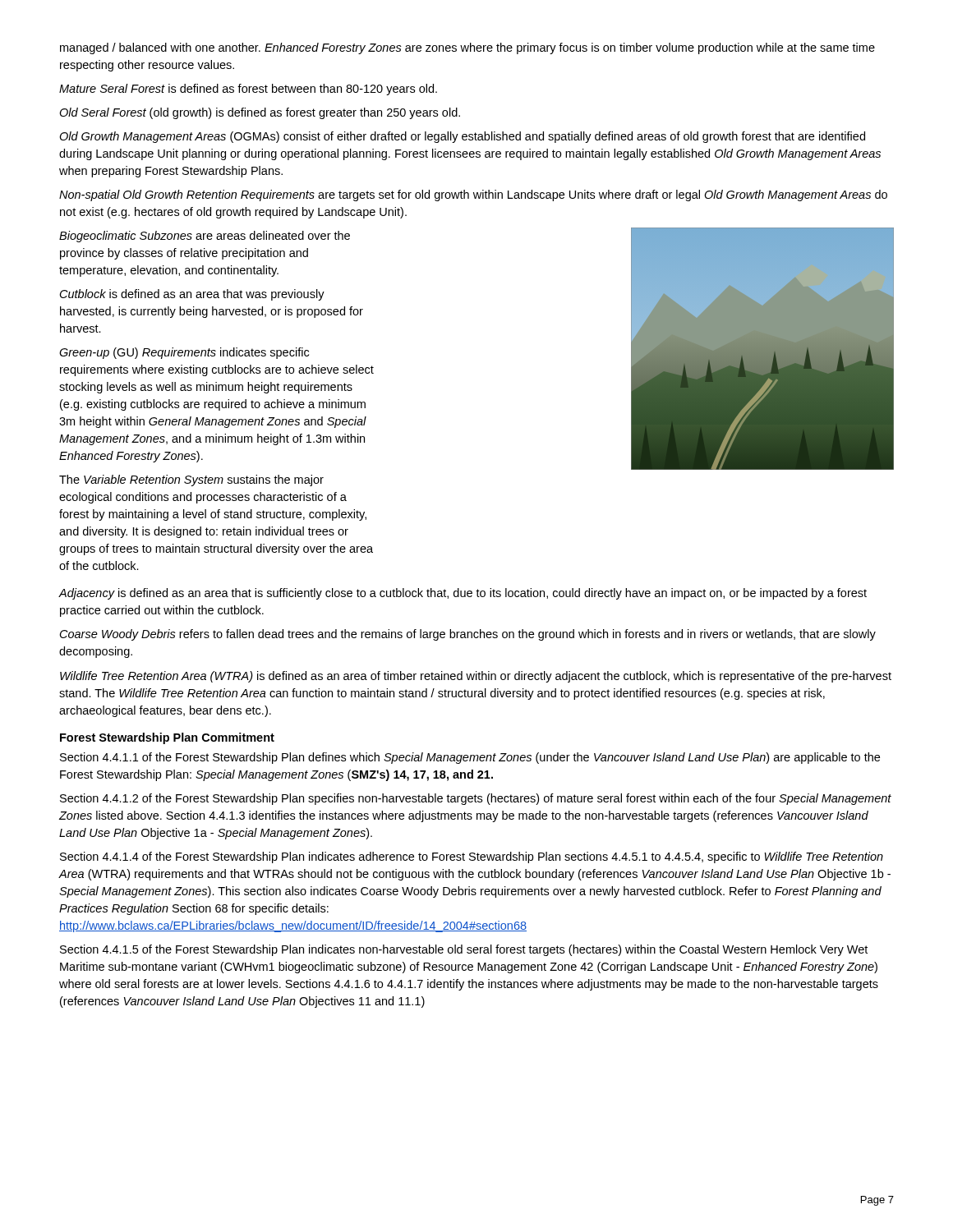Screen dimensions: 1232x953
Task: Point to the text starting "Non-spatial Old Growth Retention"
Action: coord(476,204)
